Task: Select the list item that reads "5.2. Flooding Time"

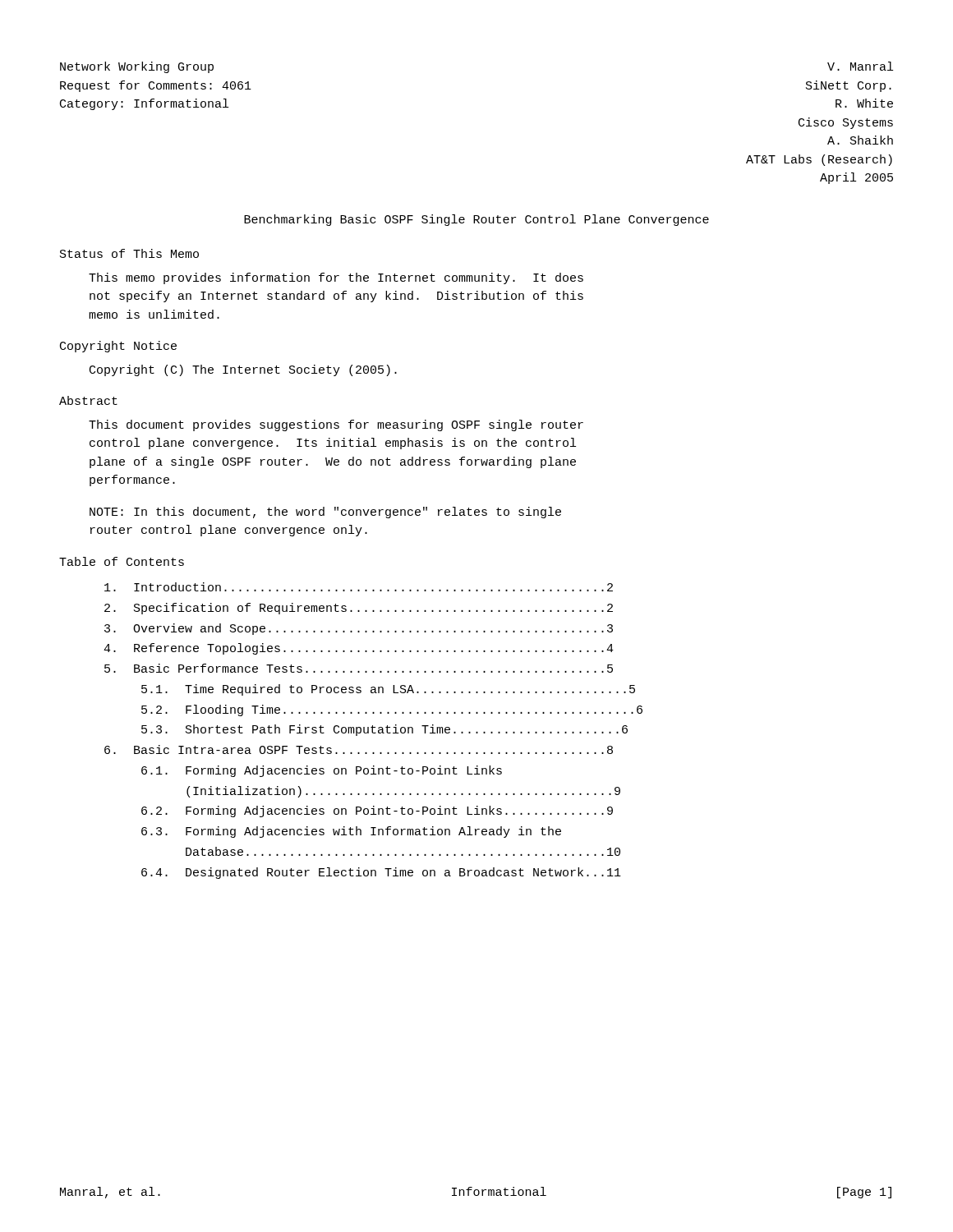Action: coord(366,710)
